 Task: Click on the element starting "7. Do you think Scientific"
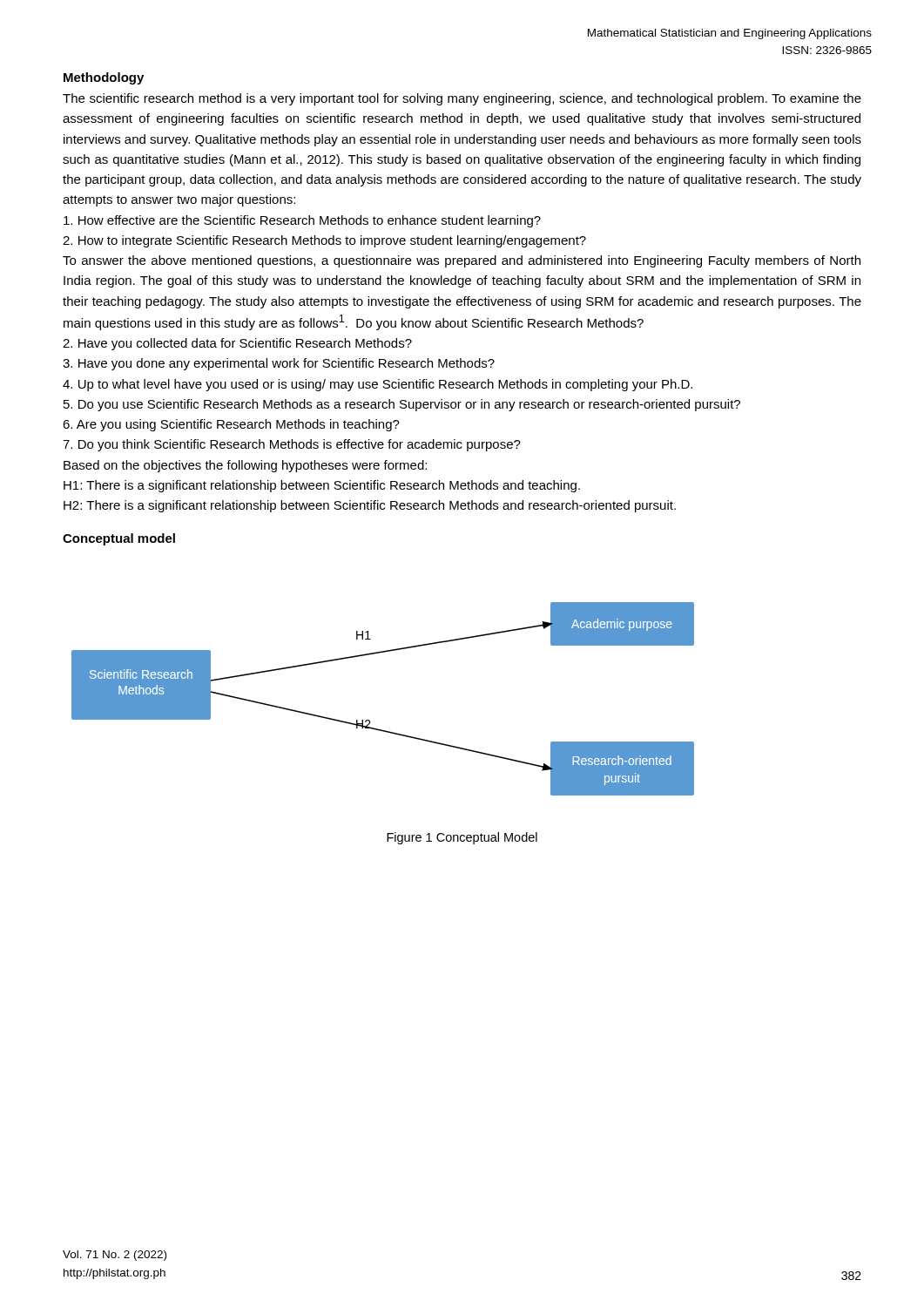pyautogui.click(x=292, y=444)
